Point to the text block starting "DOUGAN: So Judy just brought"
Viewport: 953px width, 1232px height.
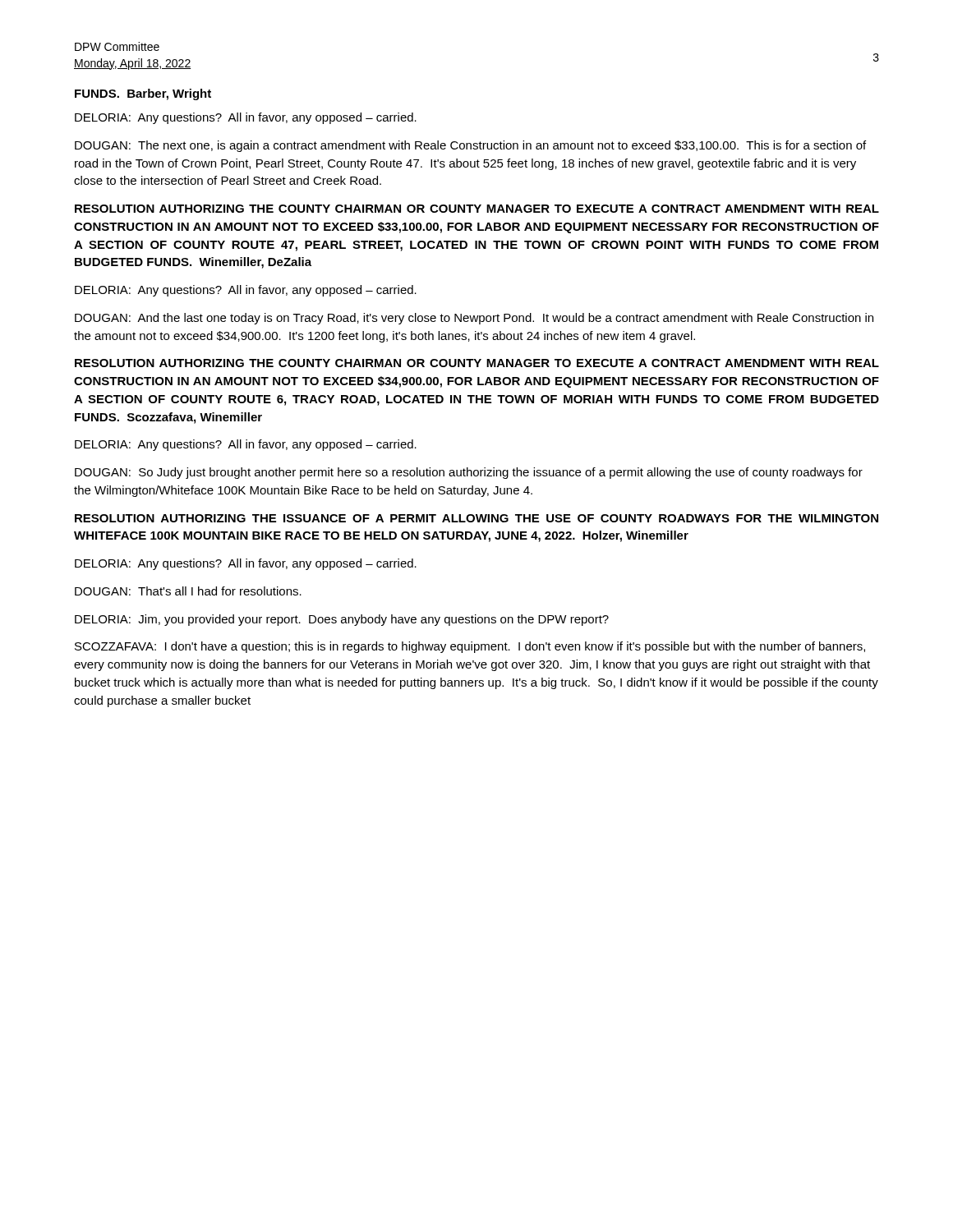pyautogui.click(x=468, y=481)
